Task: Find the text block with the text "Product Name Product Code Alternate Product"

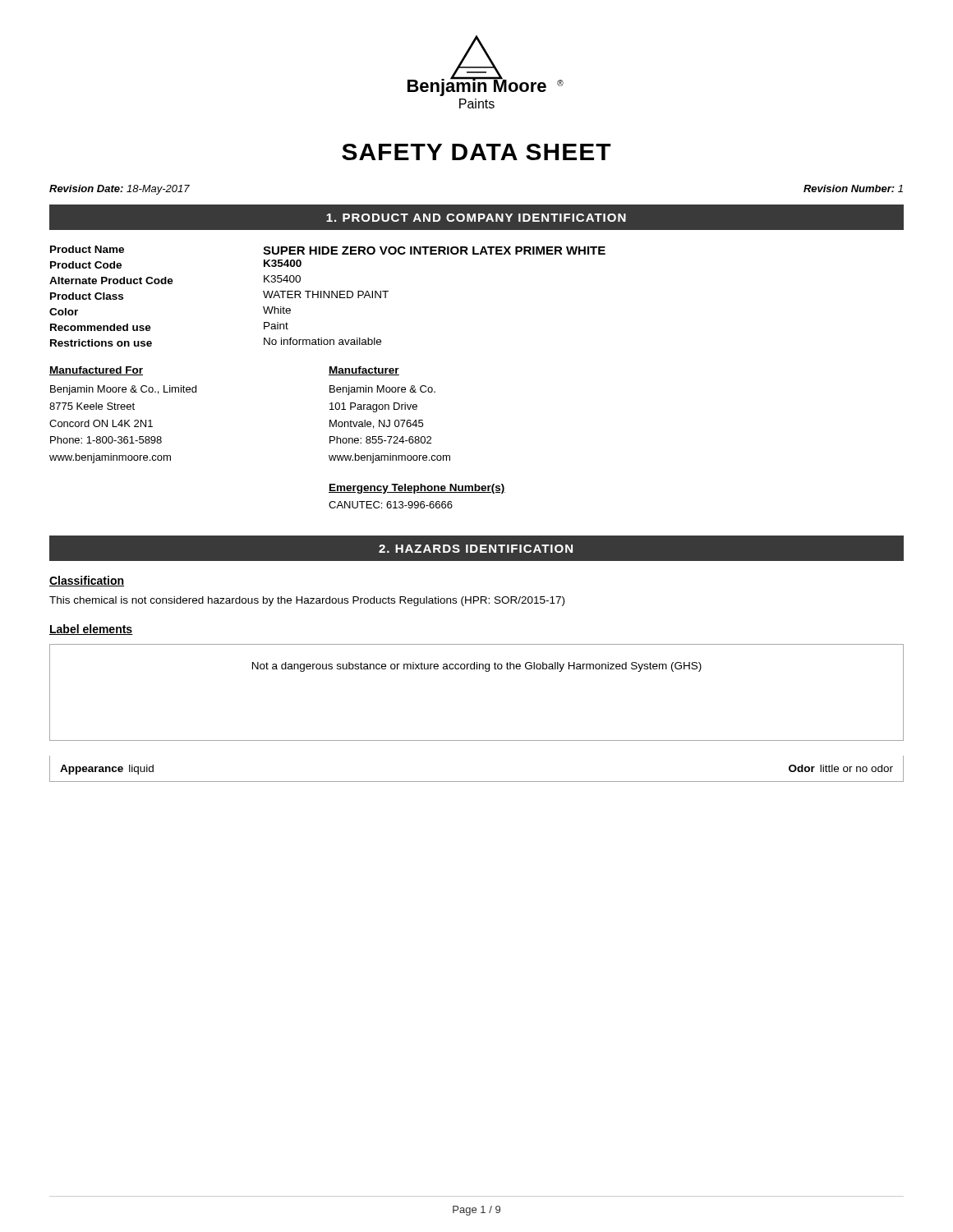Action: tap(328, 250)
